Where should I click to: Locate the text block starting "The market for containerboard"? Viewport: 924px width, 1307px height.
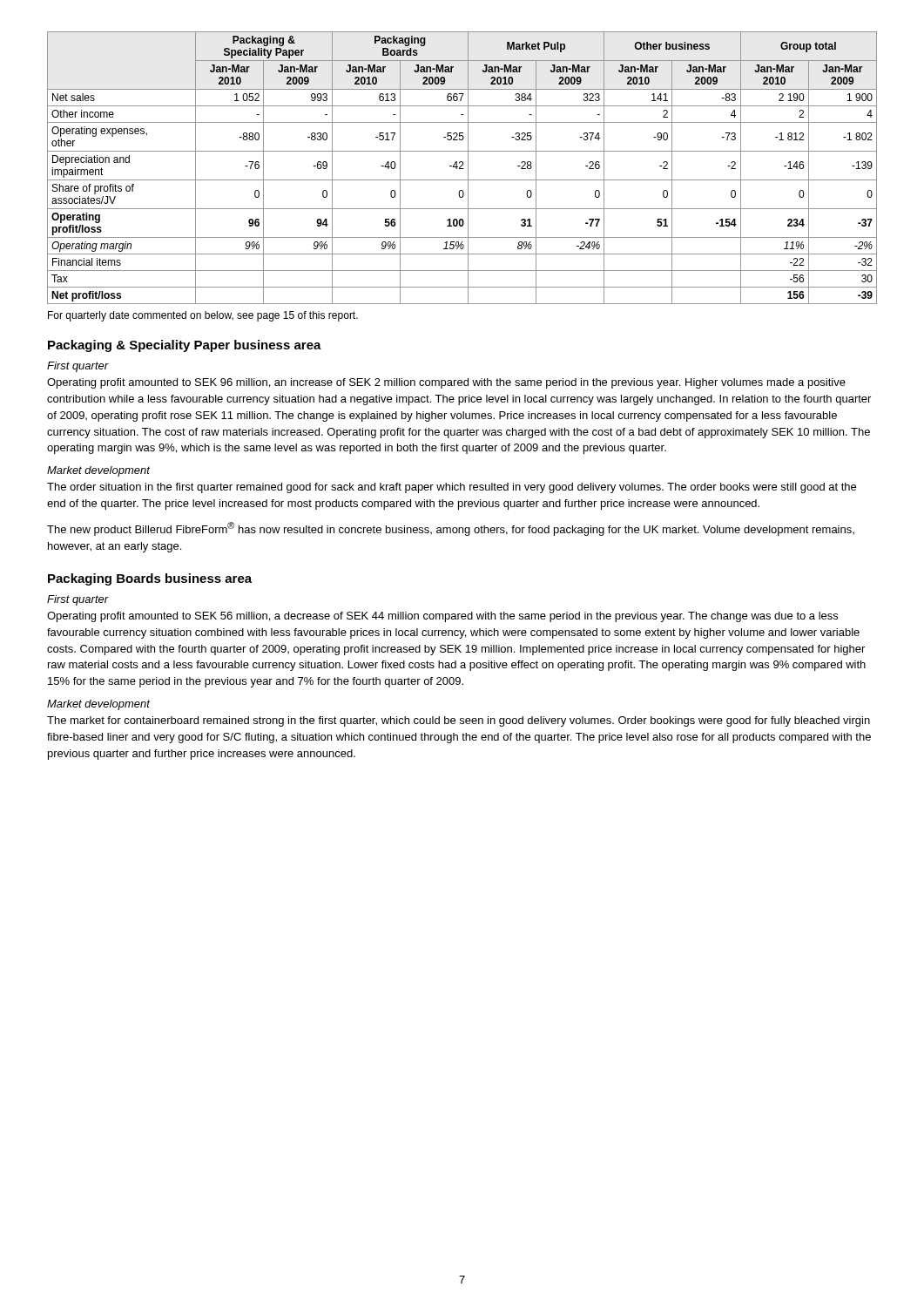(459, 737)
